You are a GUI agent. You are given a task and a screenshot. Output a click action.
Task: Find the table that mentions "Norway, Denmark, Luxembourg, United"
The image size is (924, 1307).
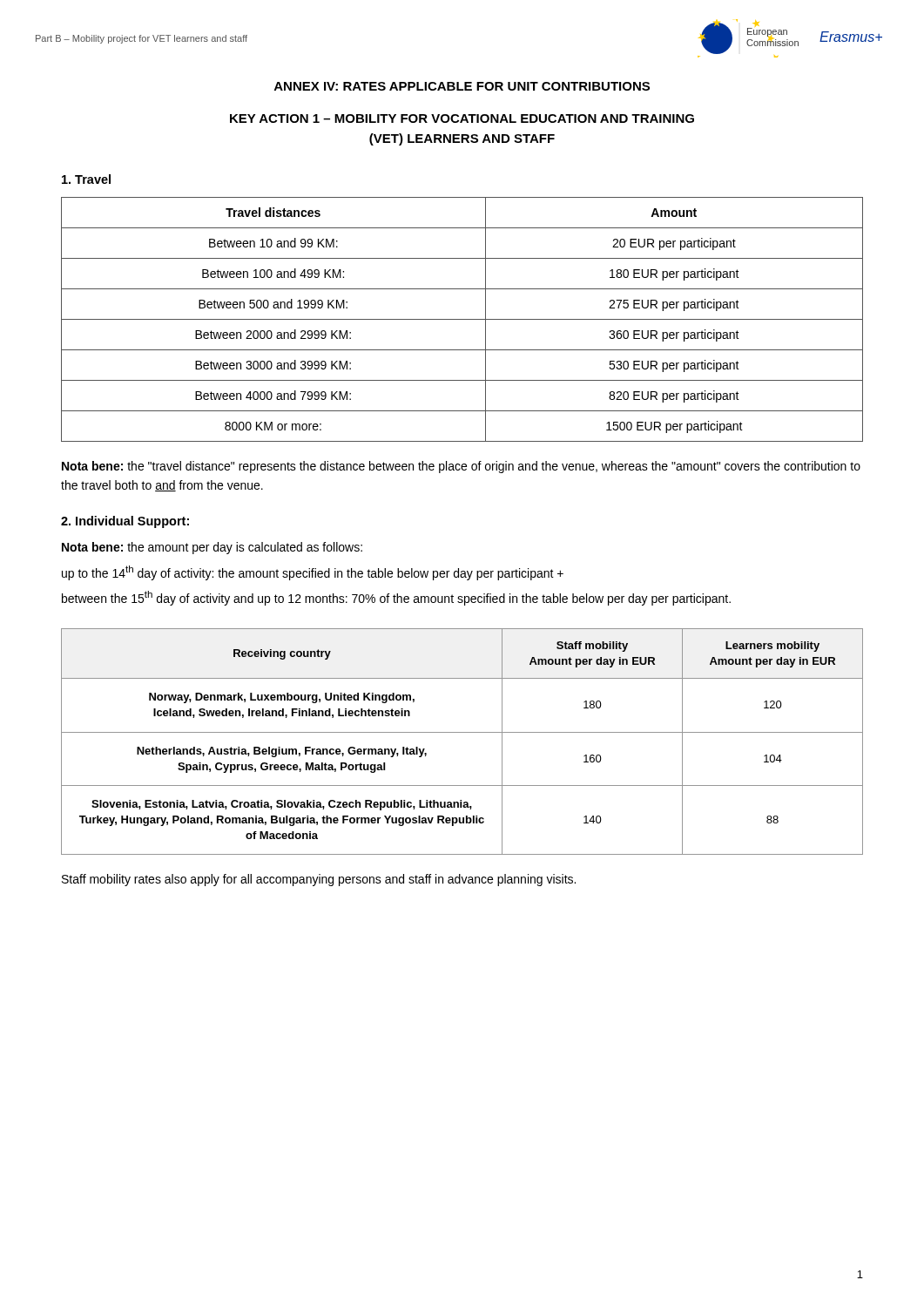click(462, 742)
